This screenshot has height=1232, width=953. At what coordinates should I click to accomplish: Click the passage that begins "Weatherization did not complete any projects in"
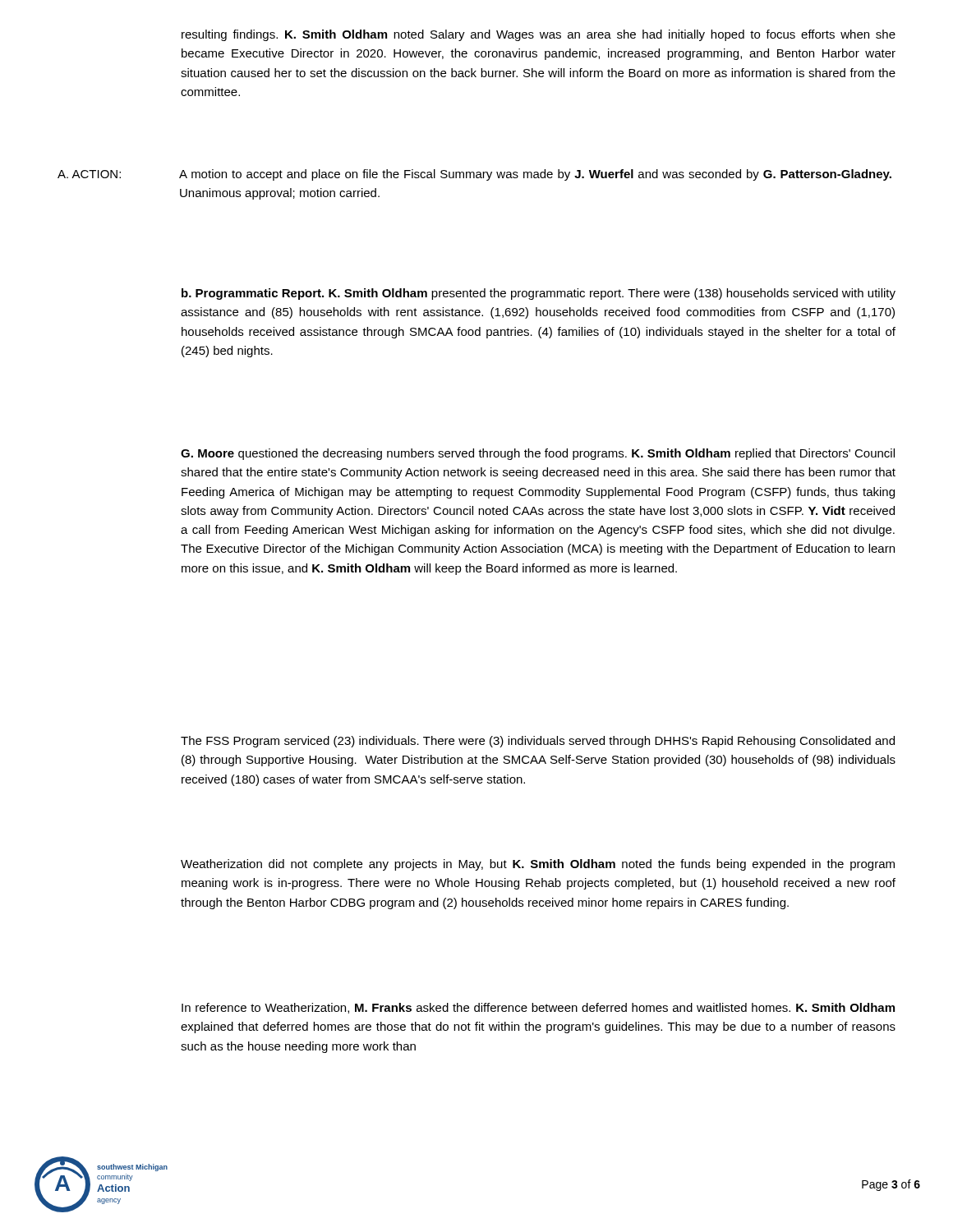point(538,883)
